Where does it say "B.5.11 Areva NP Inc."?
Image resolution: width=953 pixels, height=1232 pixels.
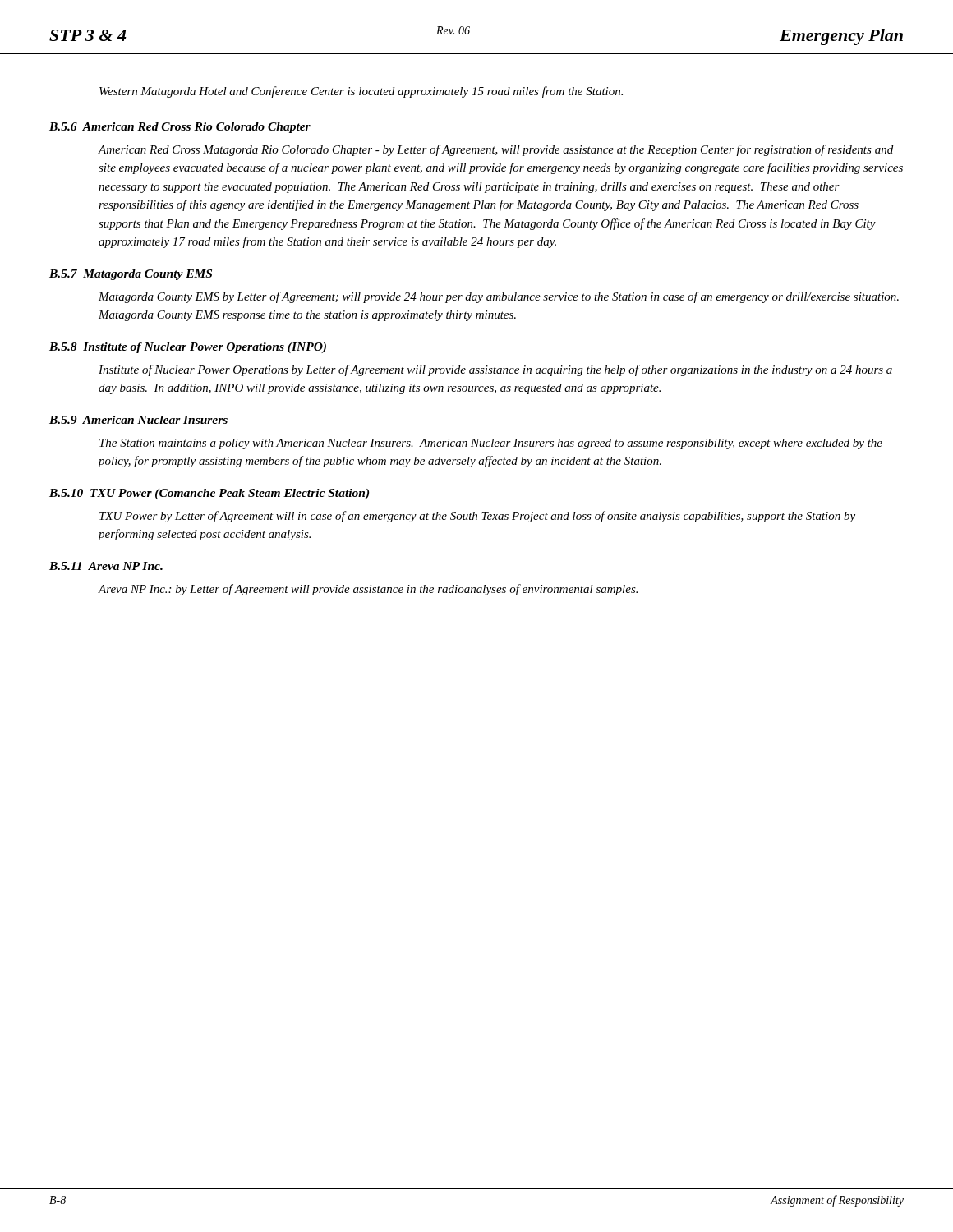click(x=106, y=565)
